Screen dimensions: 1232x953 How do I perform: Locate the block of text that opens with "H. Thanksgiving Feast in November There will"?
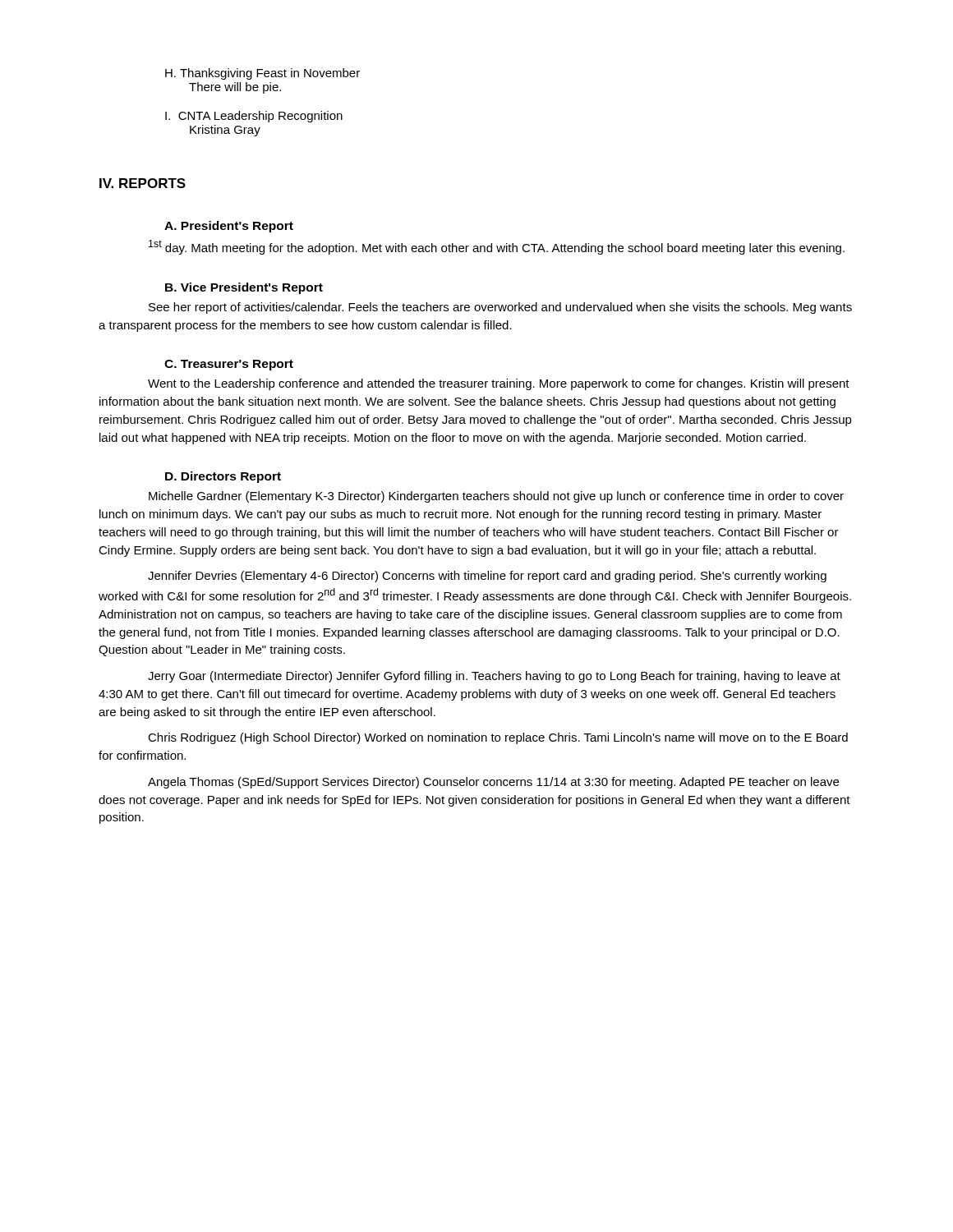click(262, 80)
